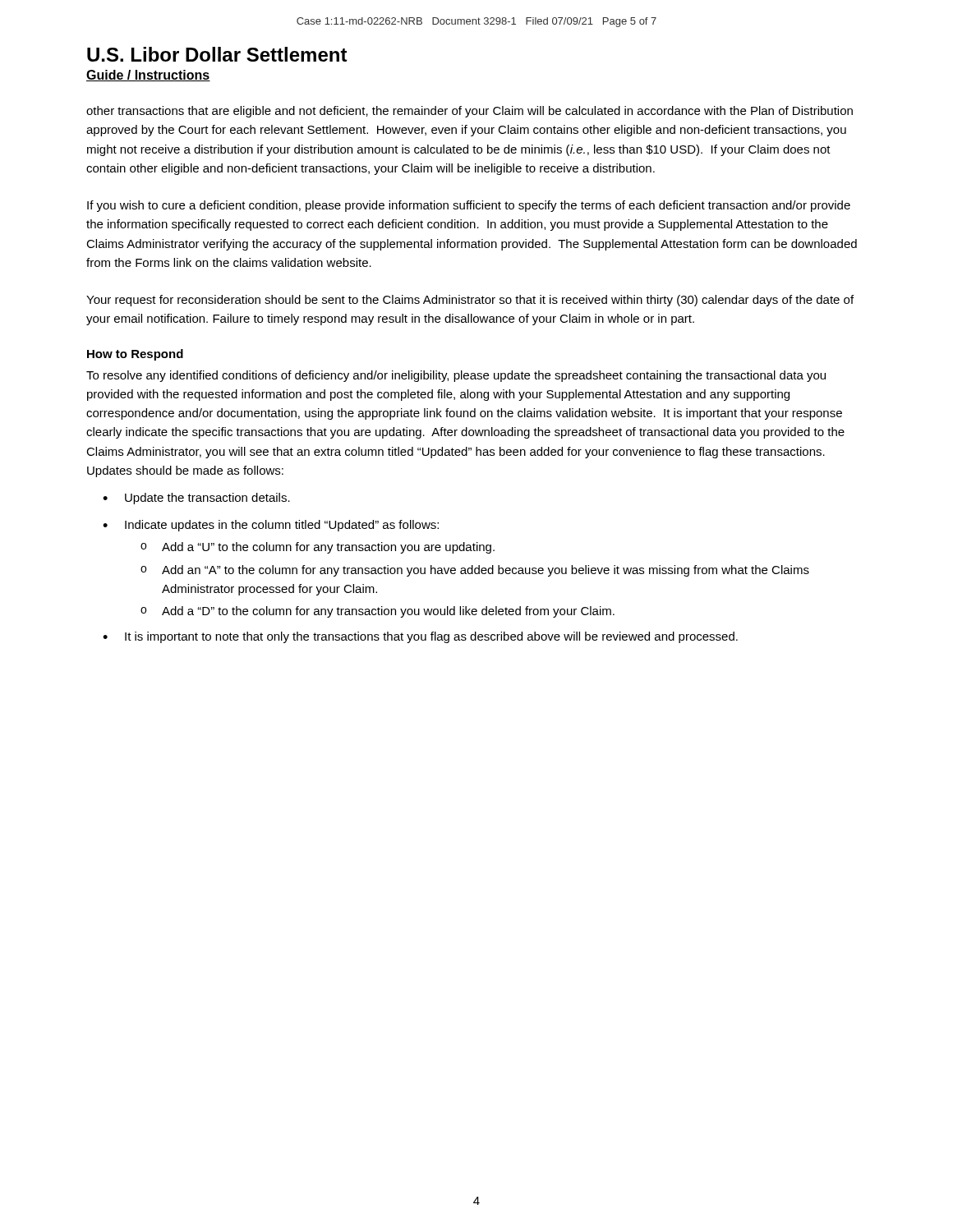Find the text block that reads "If you wish to cure a deficient condition,"
The image size is (953, 1232).
pyautogui.click(x=472, y=234)
